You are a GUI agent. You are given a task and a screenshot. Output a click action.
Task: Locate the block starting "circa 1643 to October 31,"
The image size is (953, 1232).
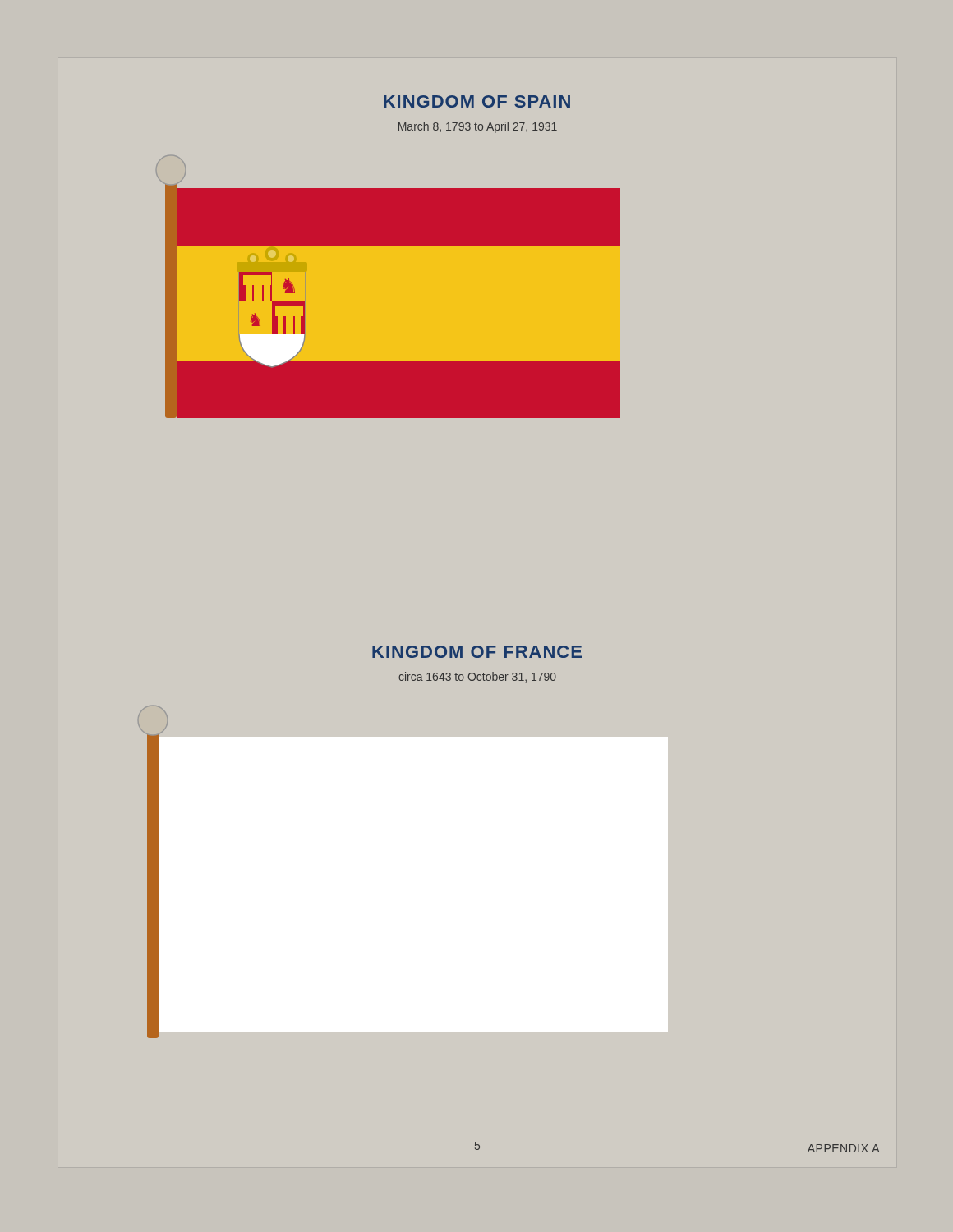pos(477,677)
